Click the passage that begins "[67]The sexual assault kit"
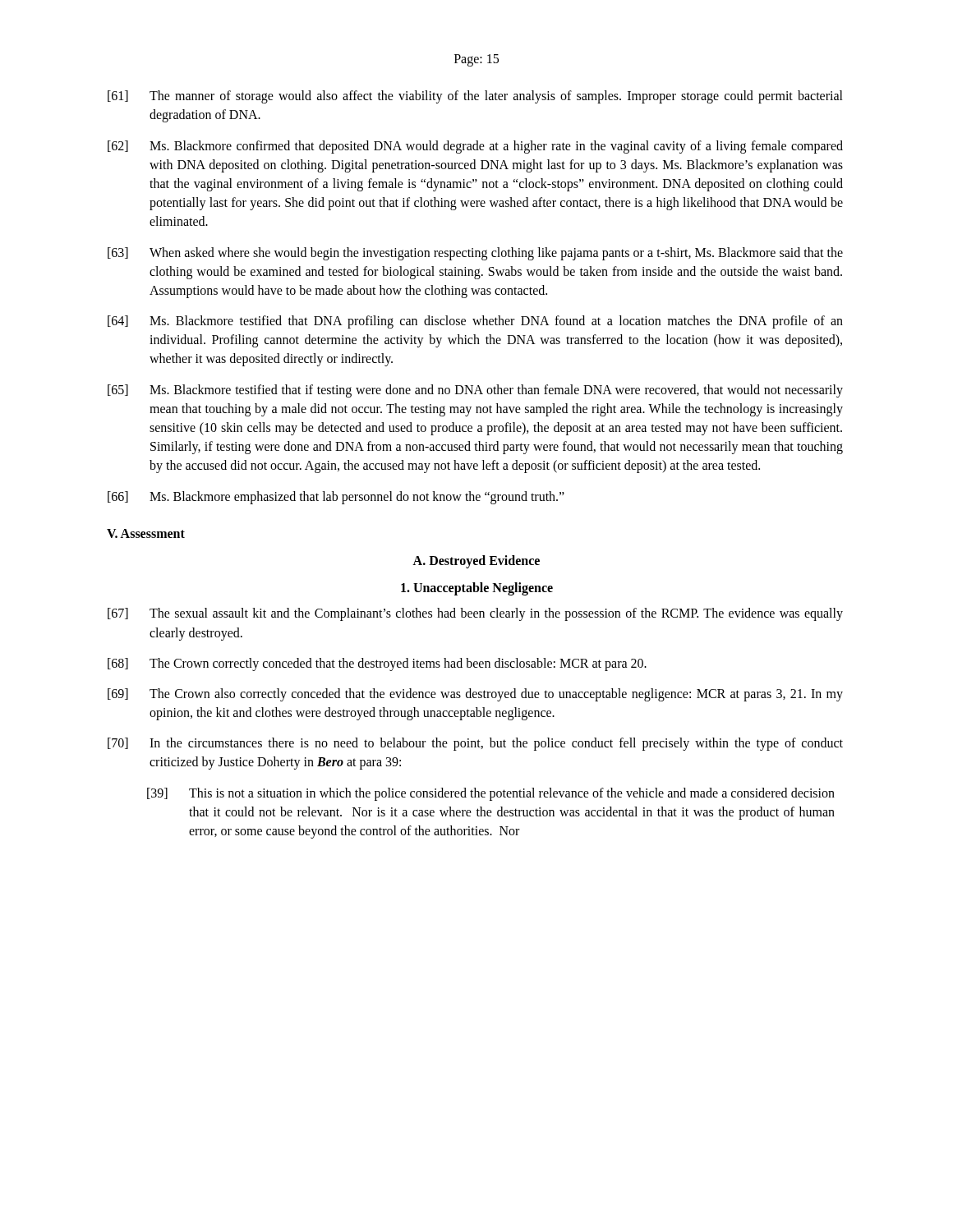 click(475, 623)
